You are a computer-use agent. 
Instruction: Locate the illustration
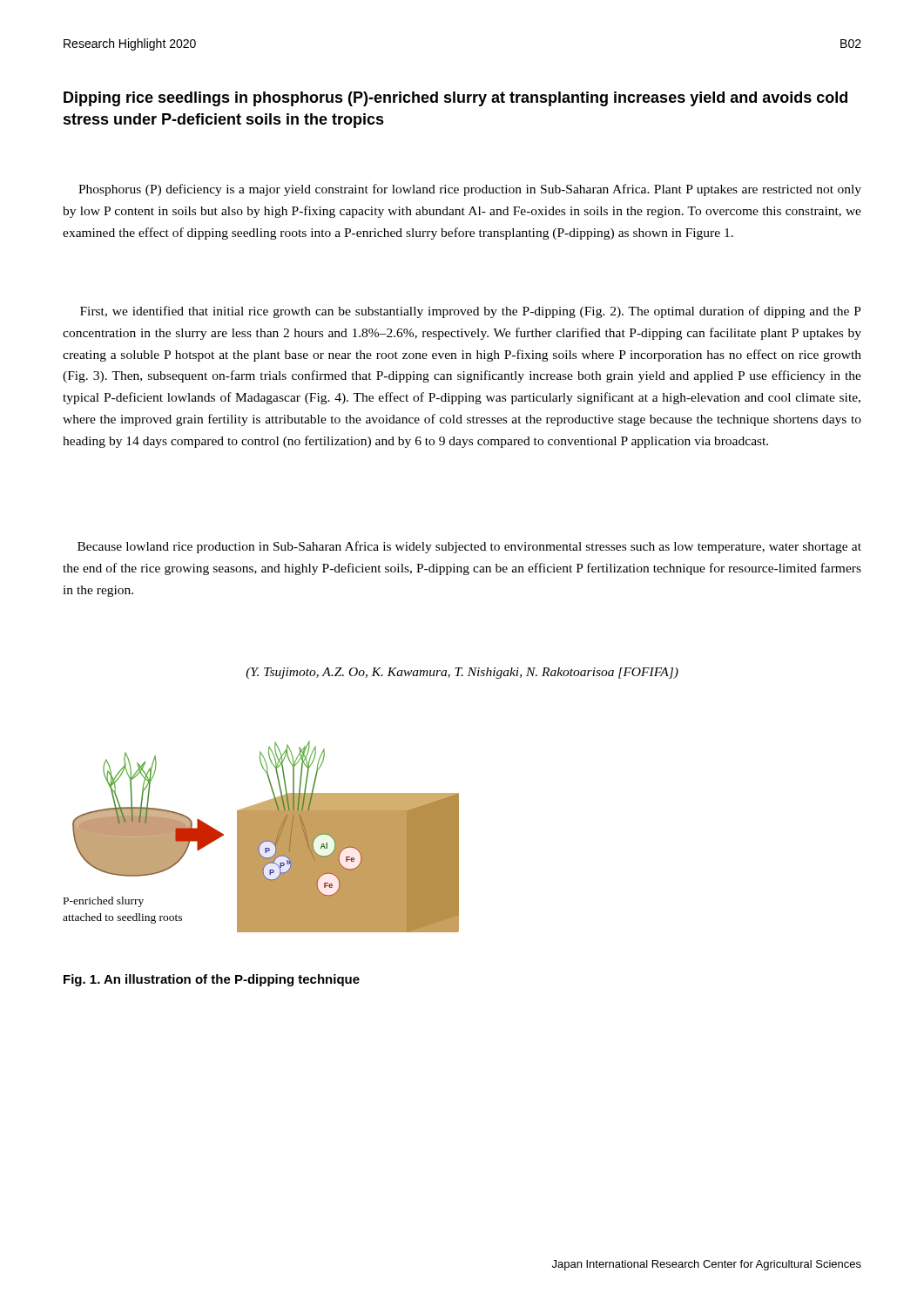[272, 841]
